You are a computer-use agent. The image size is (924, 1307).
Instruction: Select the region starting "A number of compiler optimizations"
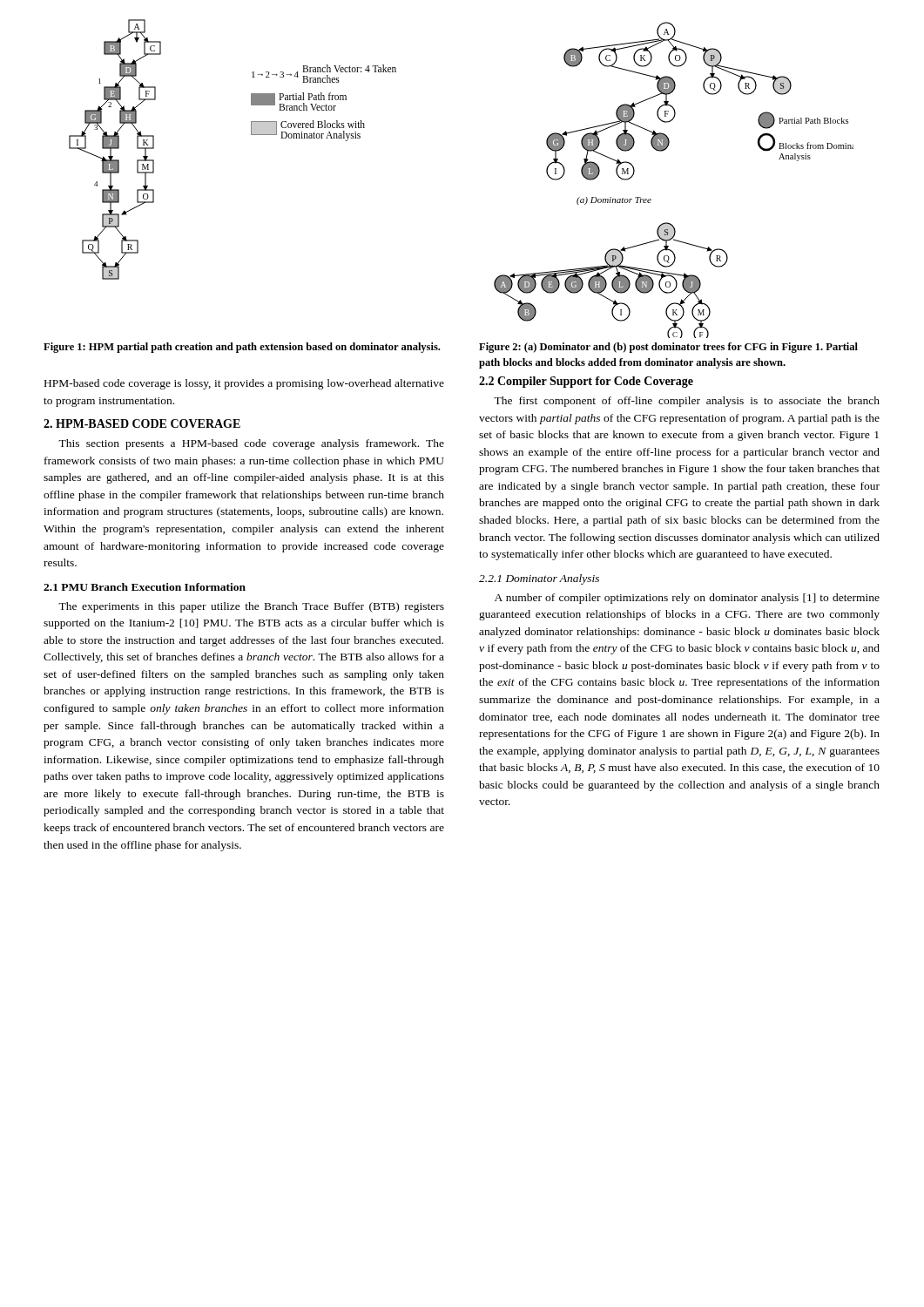pos(679,700)
